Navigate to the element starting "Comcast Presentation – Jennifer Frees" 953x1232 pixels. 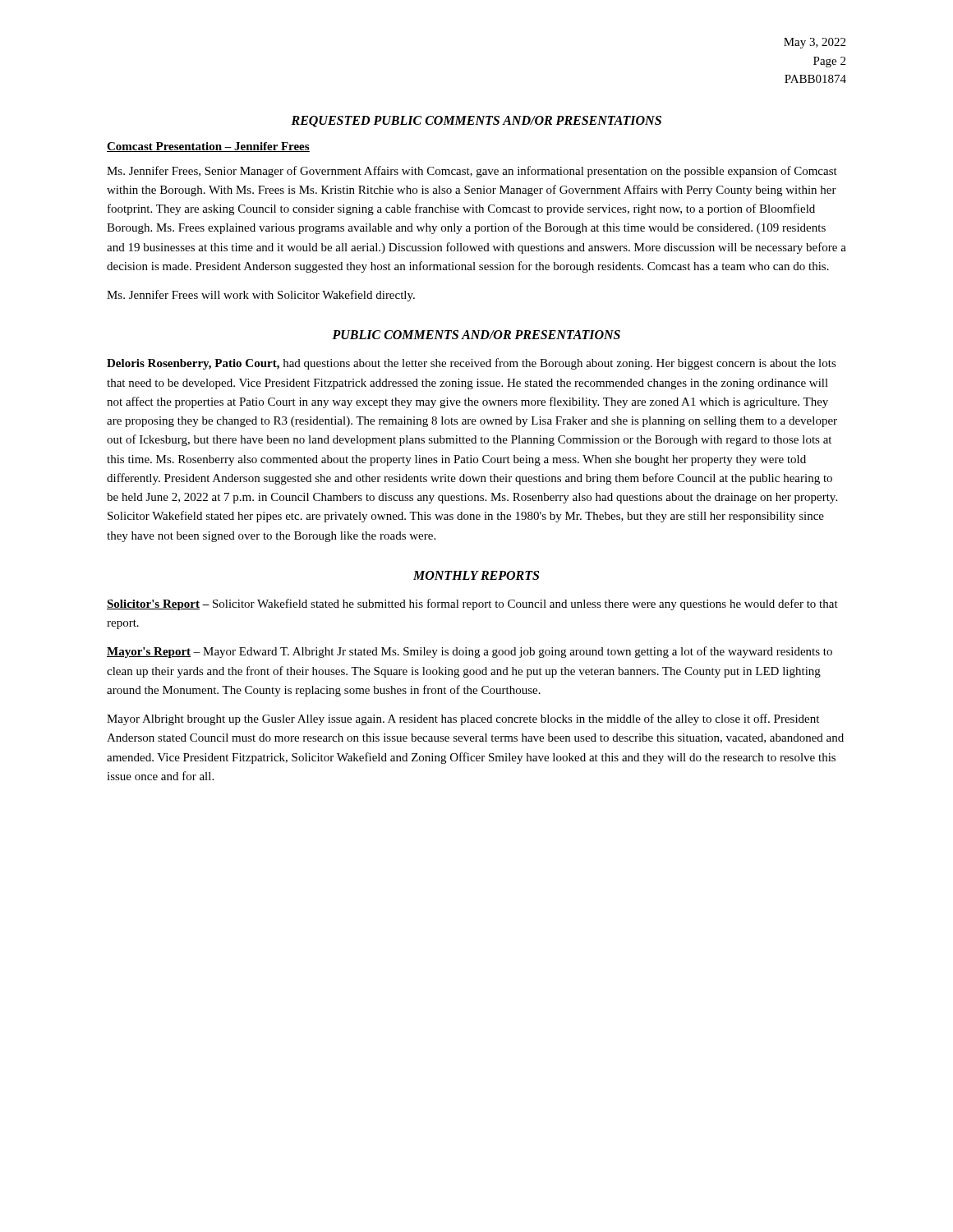click(208, 146)
